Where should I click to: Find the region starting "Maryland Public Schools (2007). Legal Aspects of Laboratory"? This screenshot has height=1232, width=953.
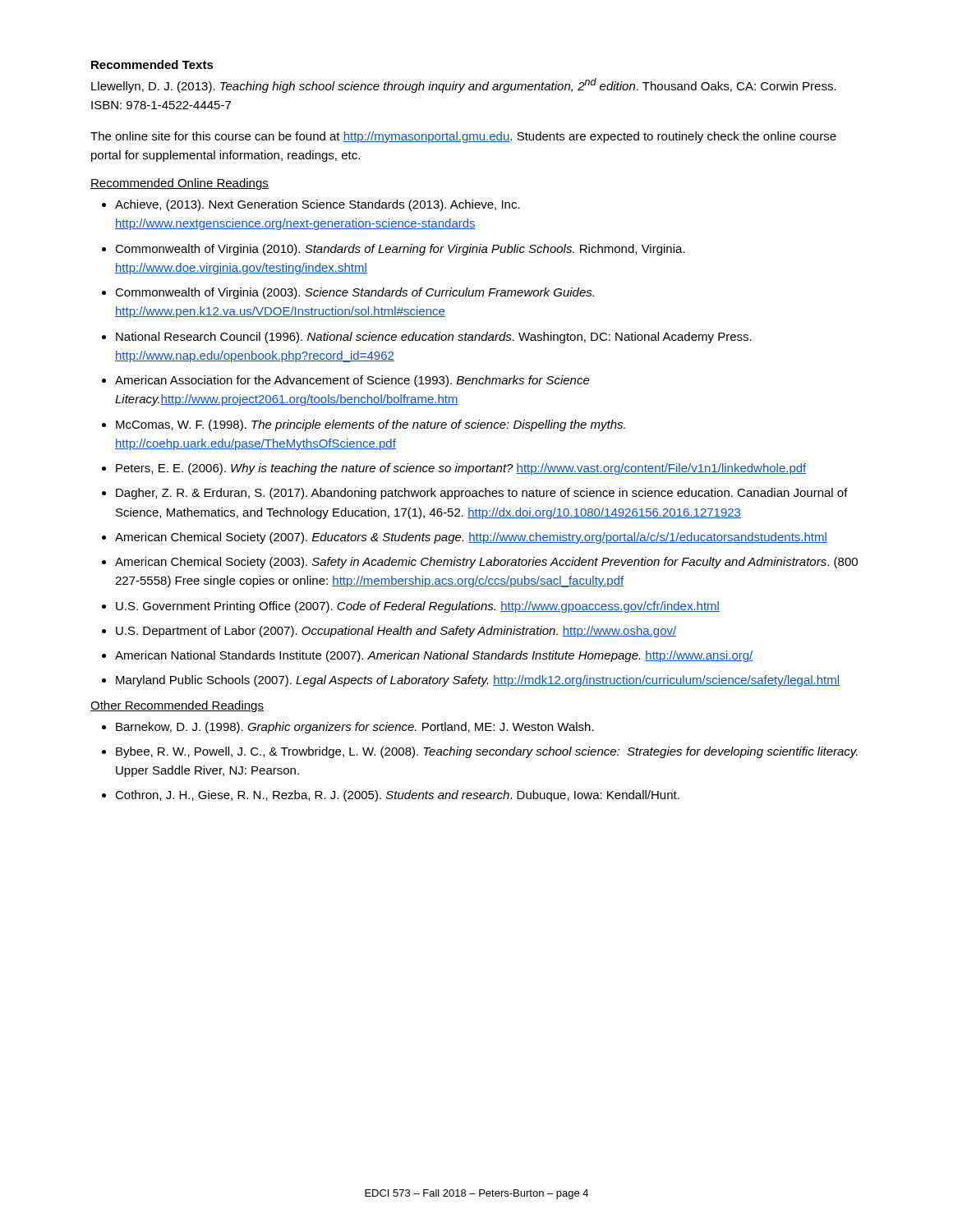477,680
